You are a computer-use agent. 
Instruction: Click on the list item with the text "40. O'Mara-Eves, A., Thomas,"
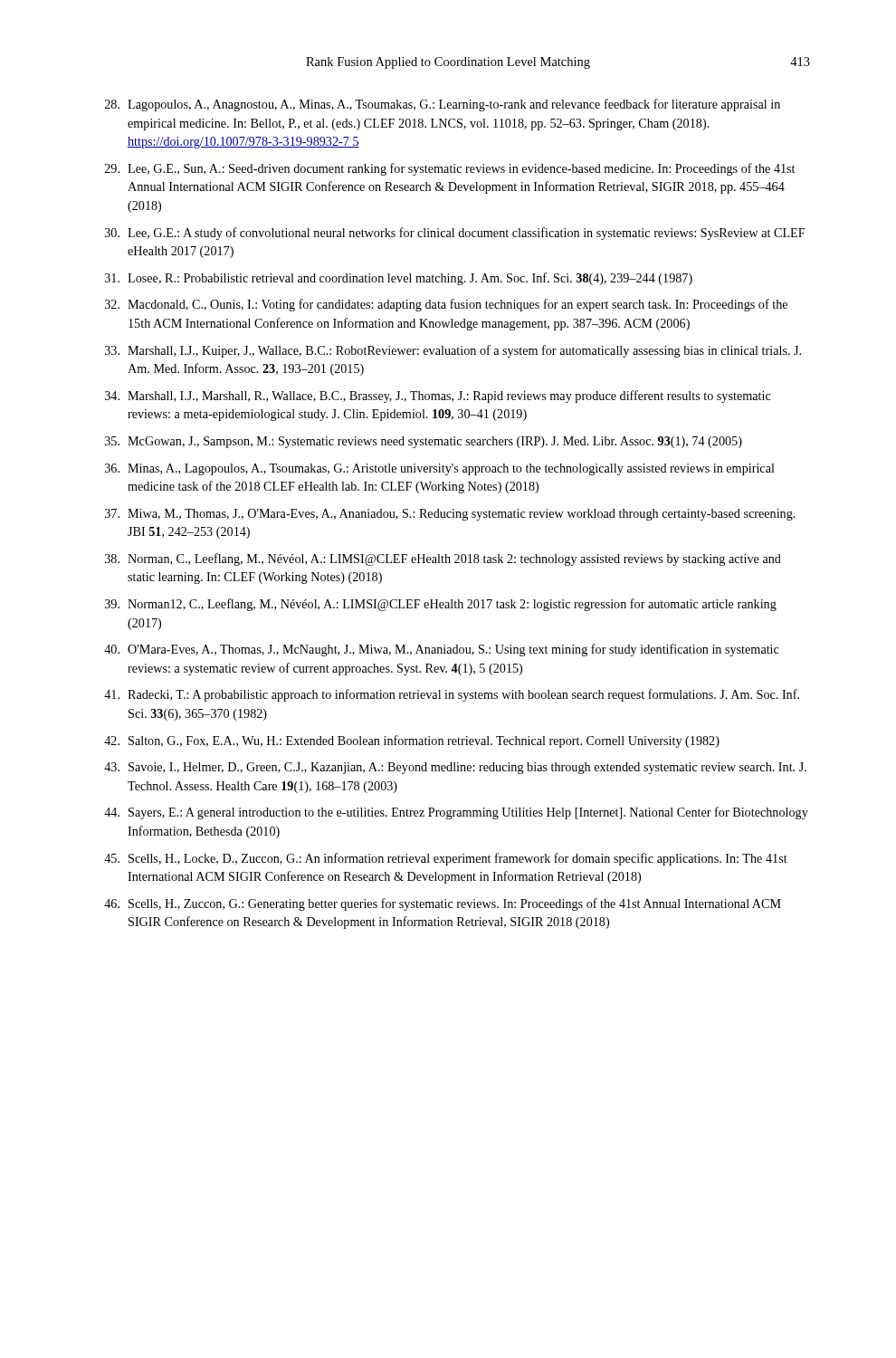448,659
